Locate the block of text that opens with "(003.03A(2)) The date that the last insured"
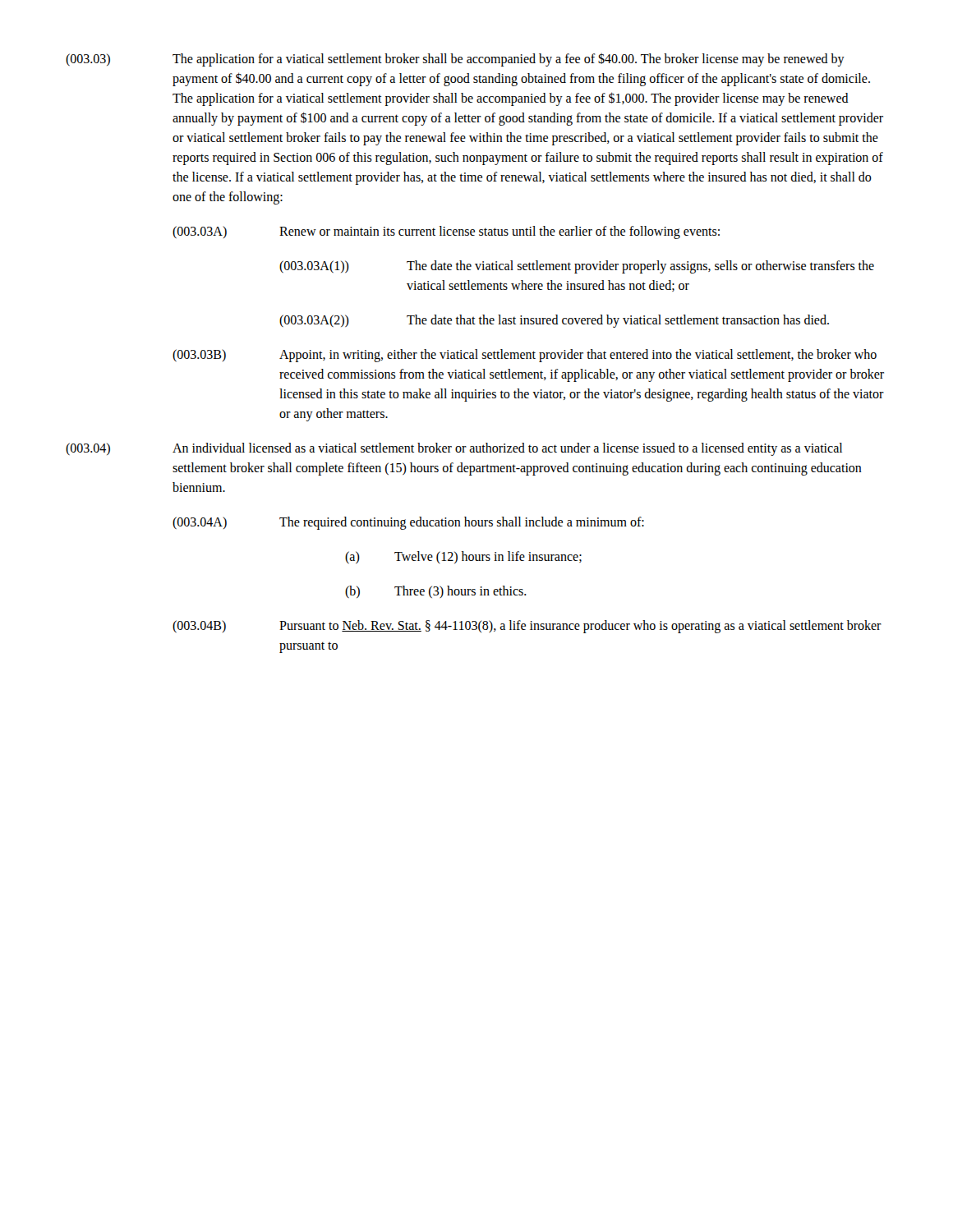953x1232 pixels. [x=583, y=320]
